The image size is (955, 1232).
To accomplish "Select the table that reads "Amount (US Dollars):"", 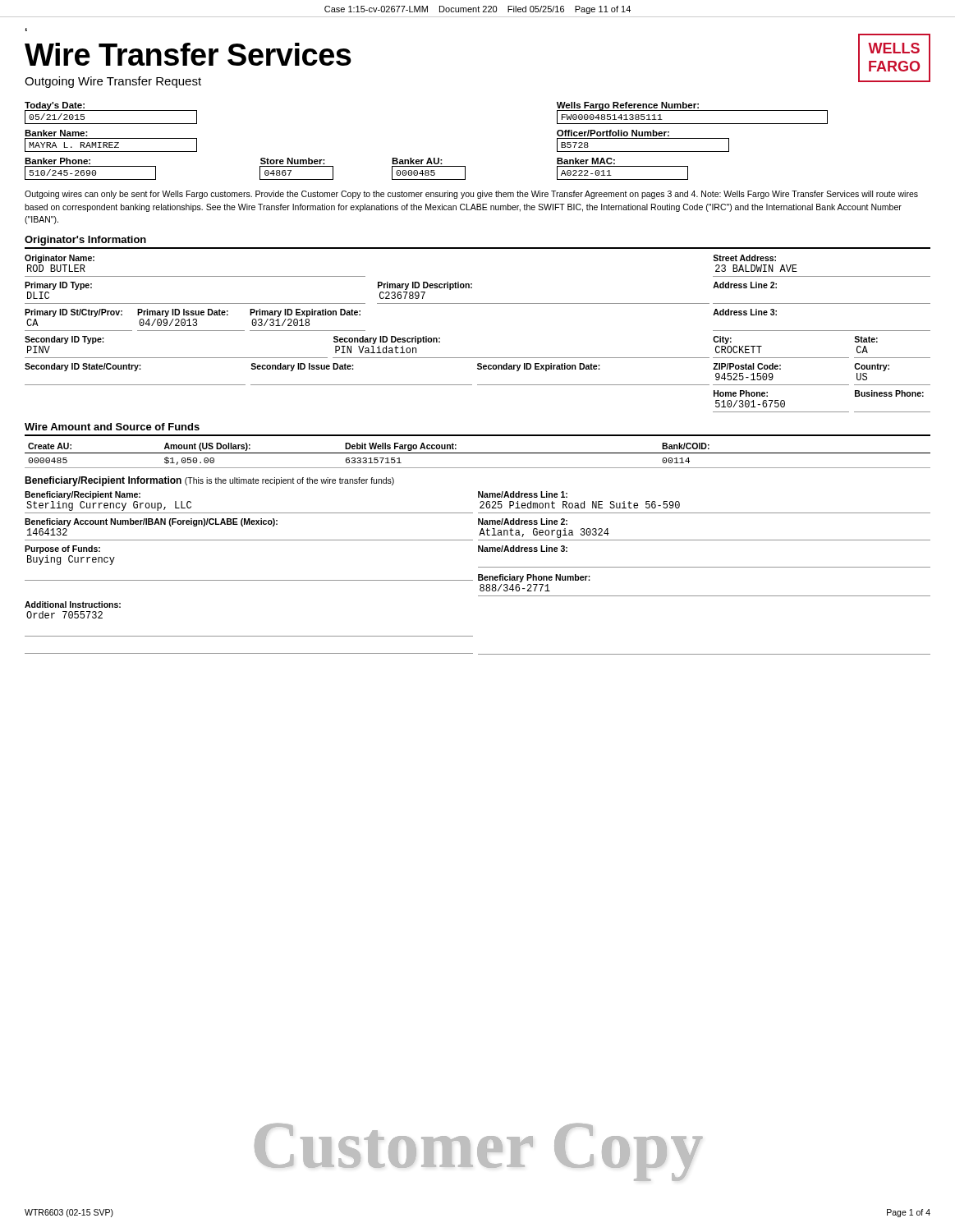I will click(478, 454).
